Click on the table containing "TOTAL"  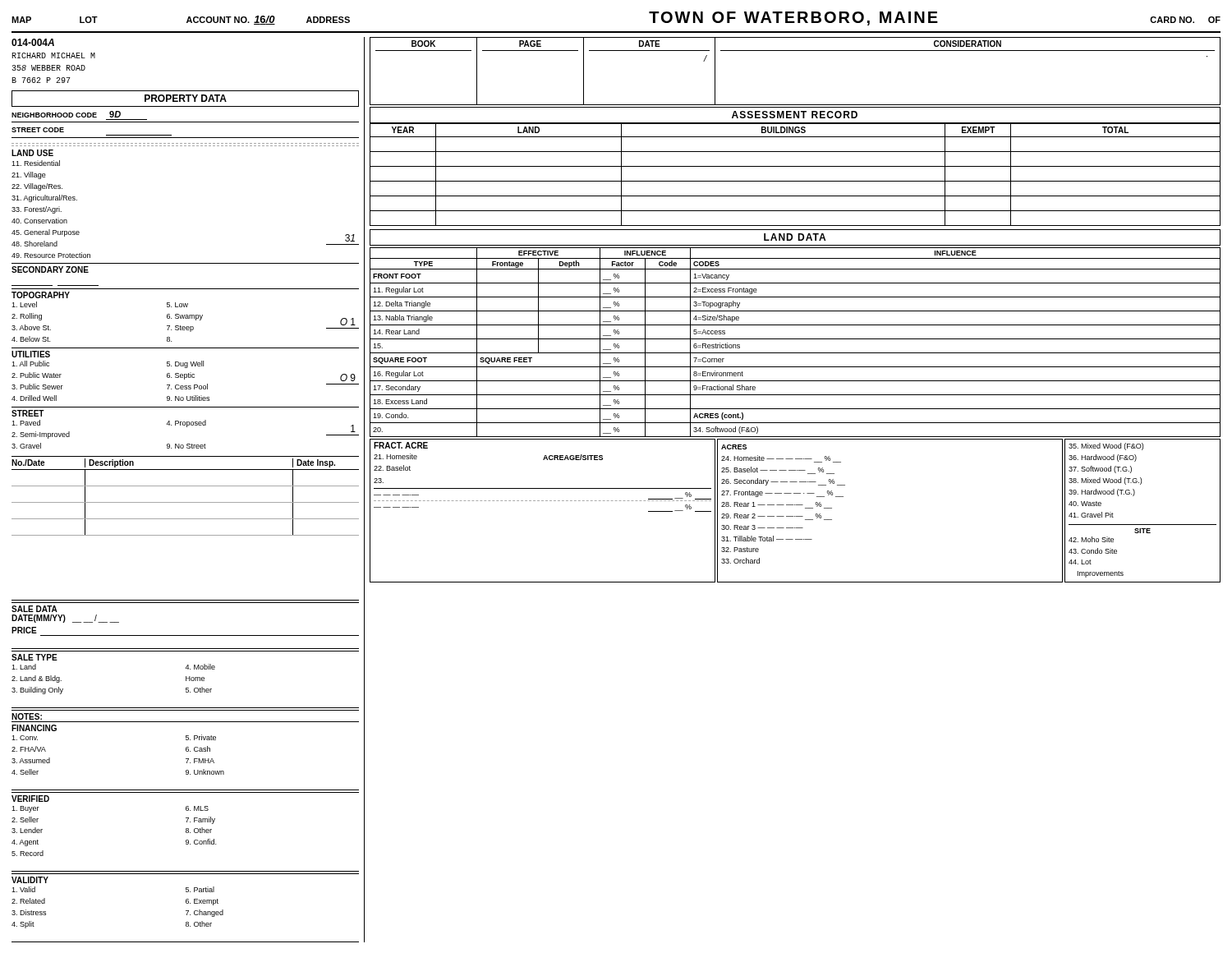coord(795,175)
